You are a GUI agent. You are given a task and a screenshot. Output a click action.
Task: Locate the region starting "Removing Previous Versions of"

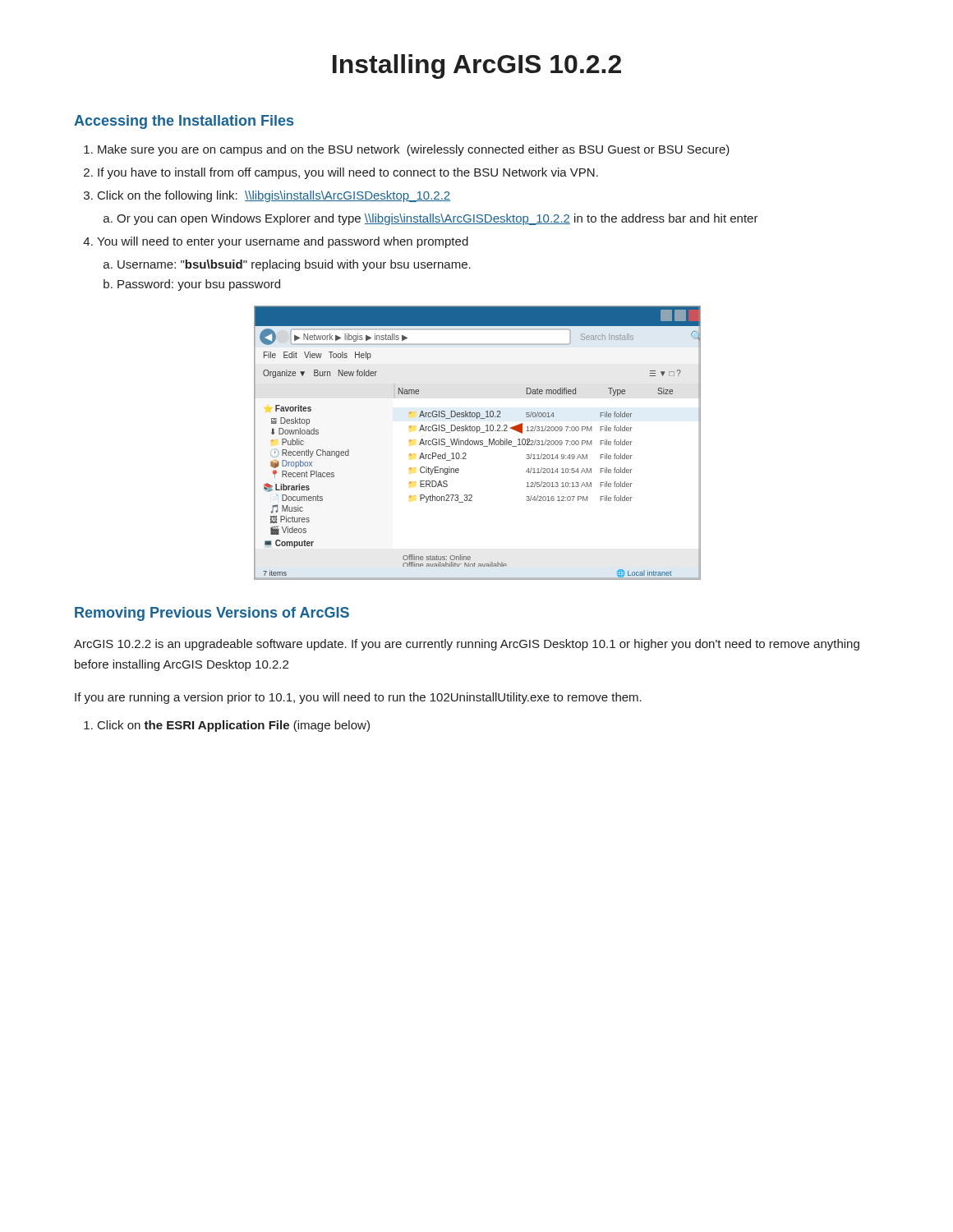pyautogui.click(x=212, y=614)
